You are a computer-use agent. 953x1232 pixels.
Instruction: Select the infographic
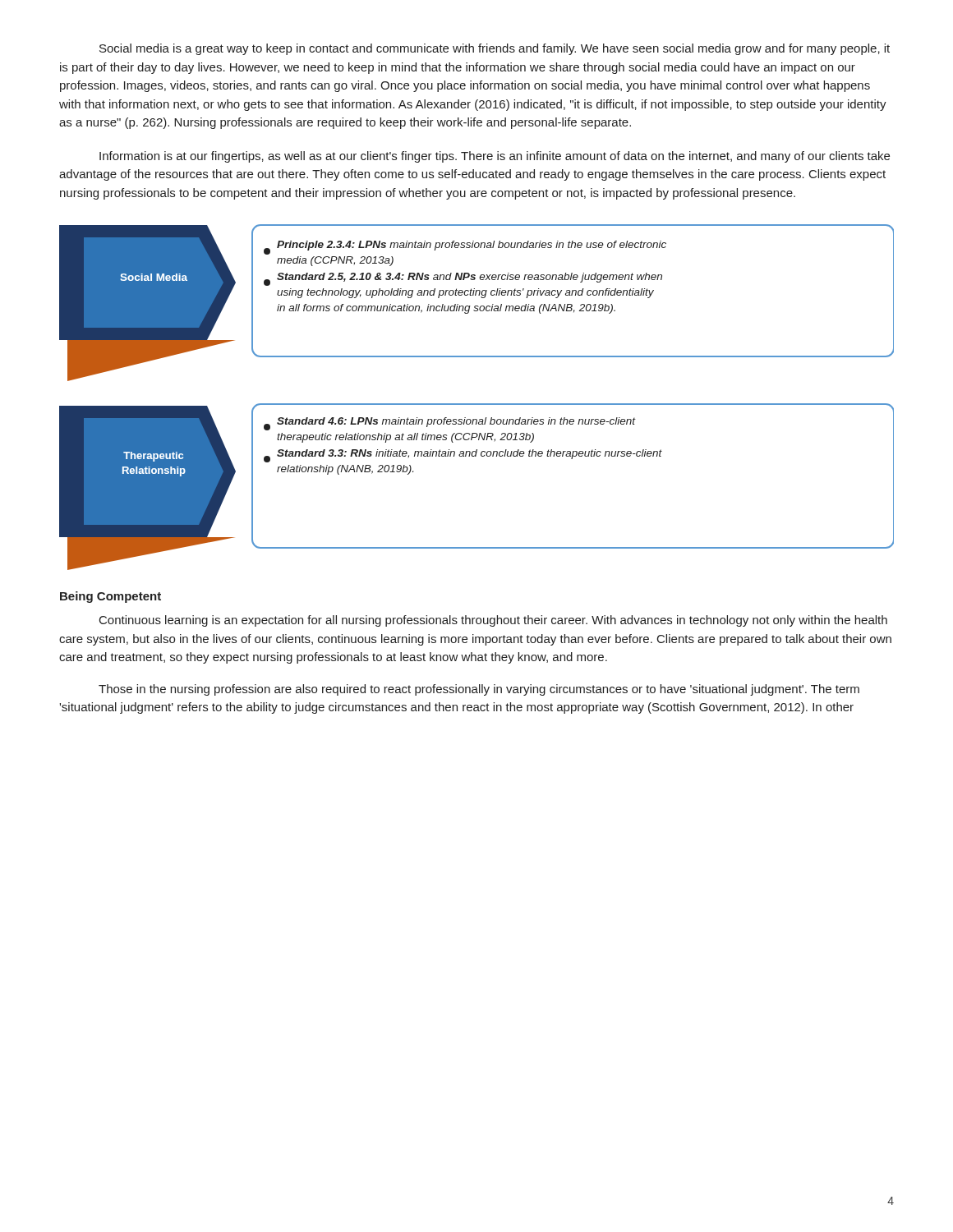click(476, 395)
